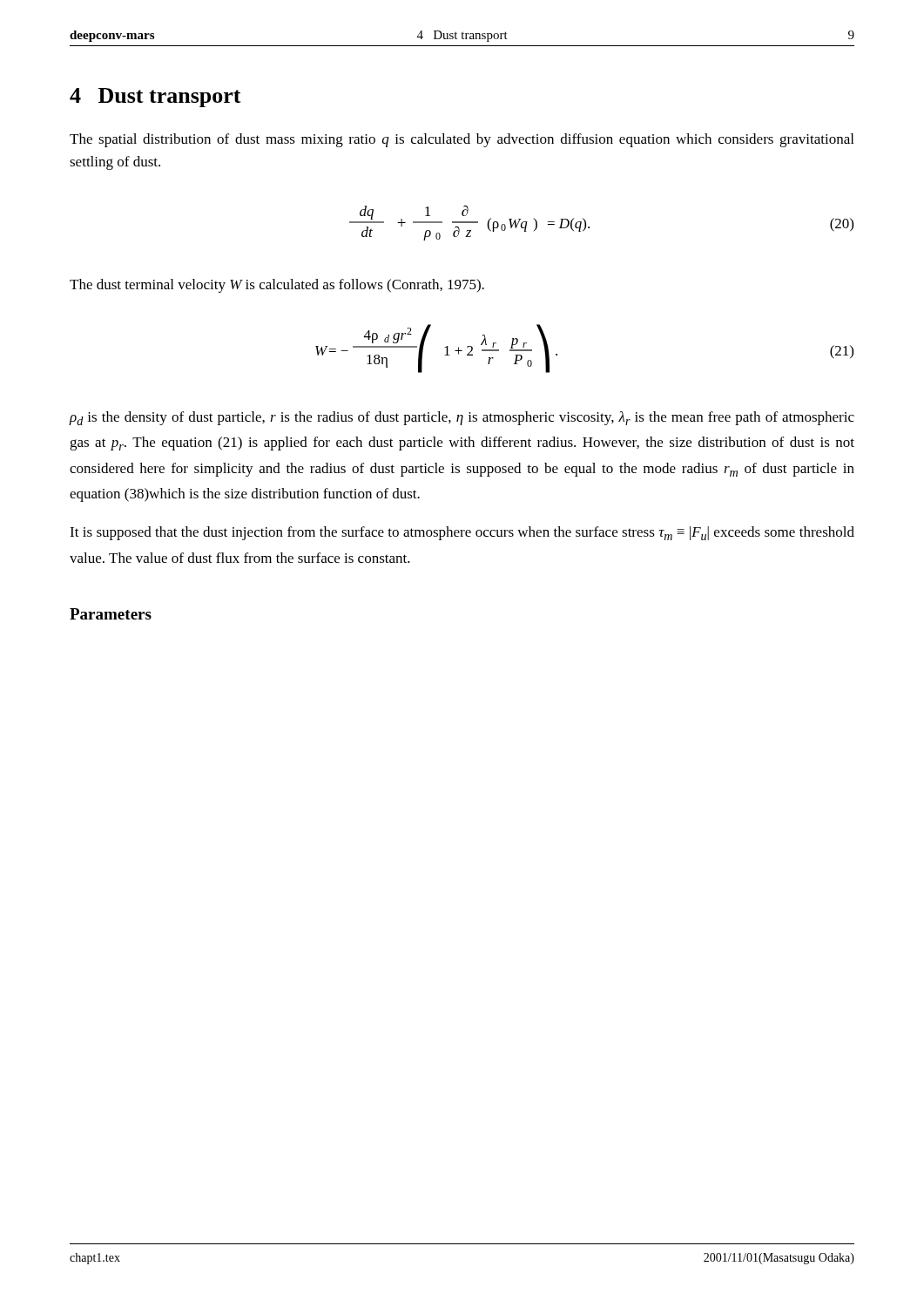The height and width of the screenshot is (1307, 924).
Task: Locate the formula containing "W = − 4ρ d gr 2"
Action: coord(584,351)
